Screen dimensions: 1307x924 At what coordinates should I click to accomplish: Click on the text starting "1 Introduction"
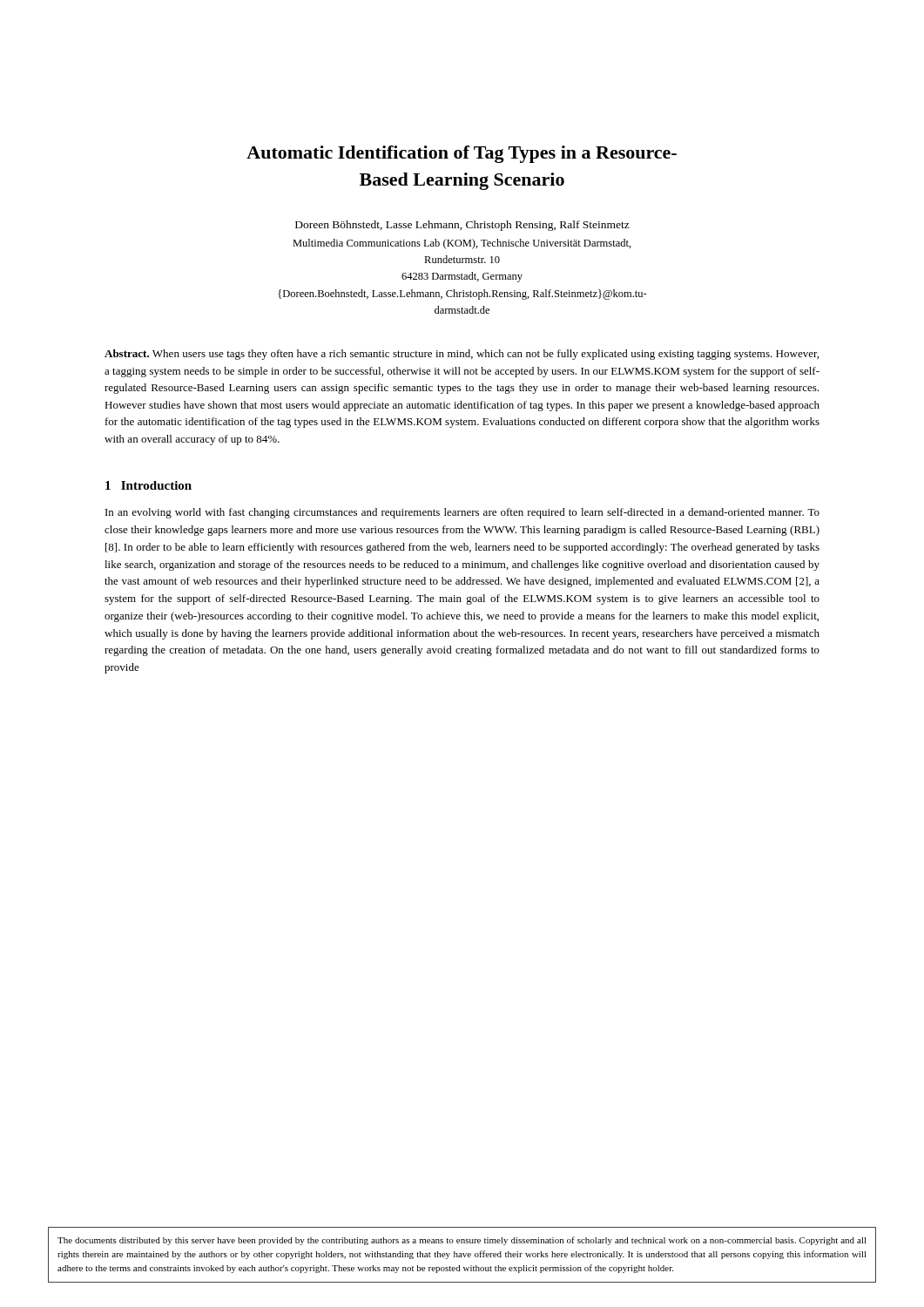[148, 485]
